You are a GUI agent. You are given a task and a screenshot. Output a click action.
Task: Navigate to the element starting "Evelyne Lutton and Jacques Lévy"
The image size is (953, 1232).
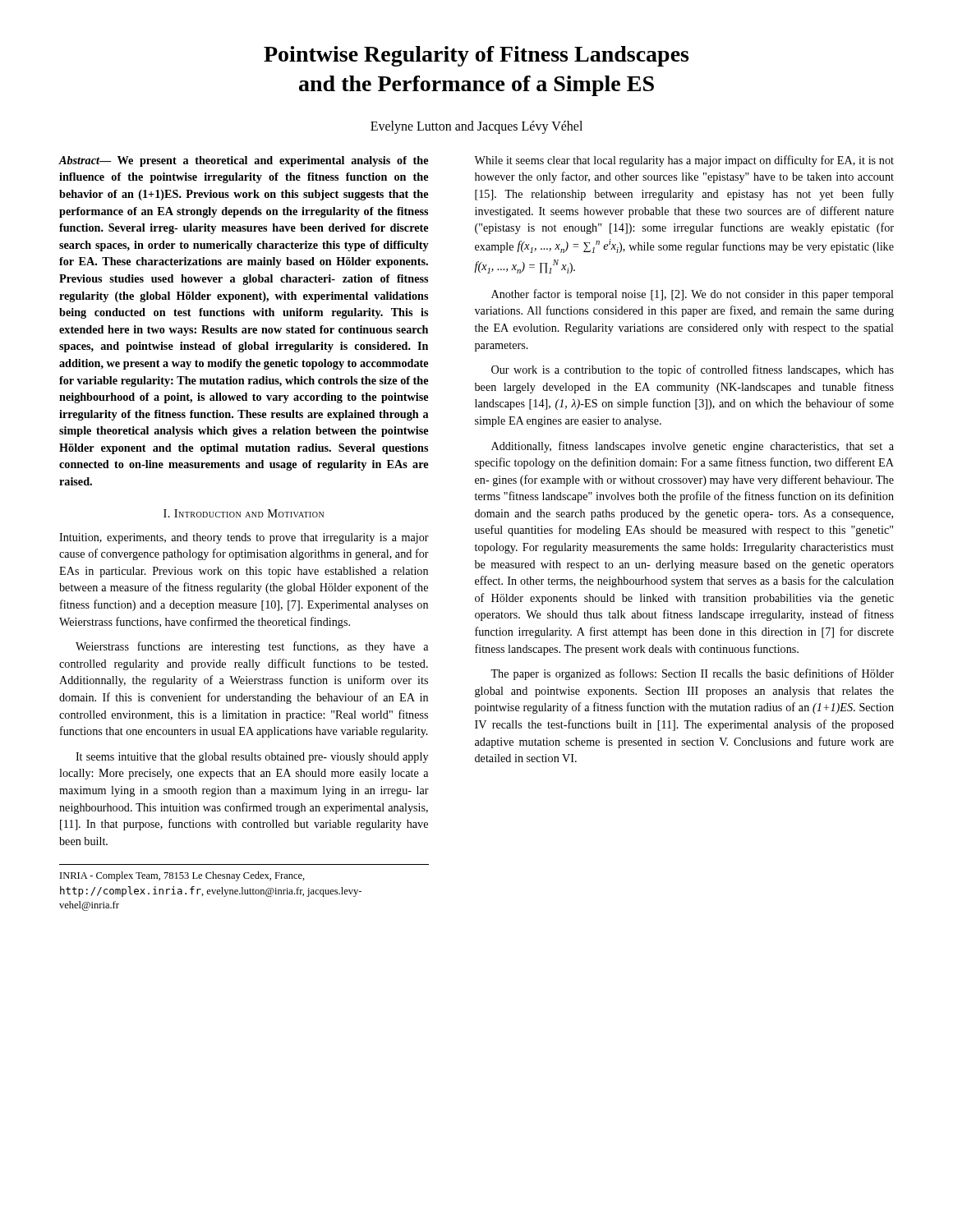[476, 126]
